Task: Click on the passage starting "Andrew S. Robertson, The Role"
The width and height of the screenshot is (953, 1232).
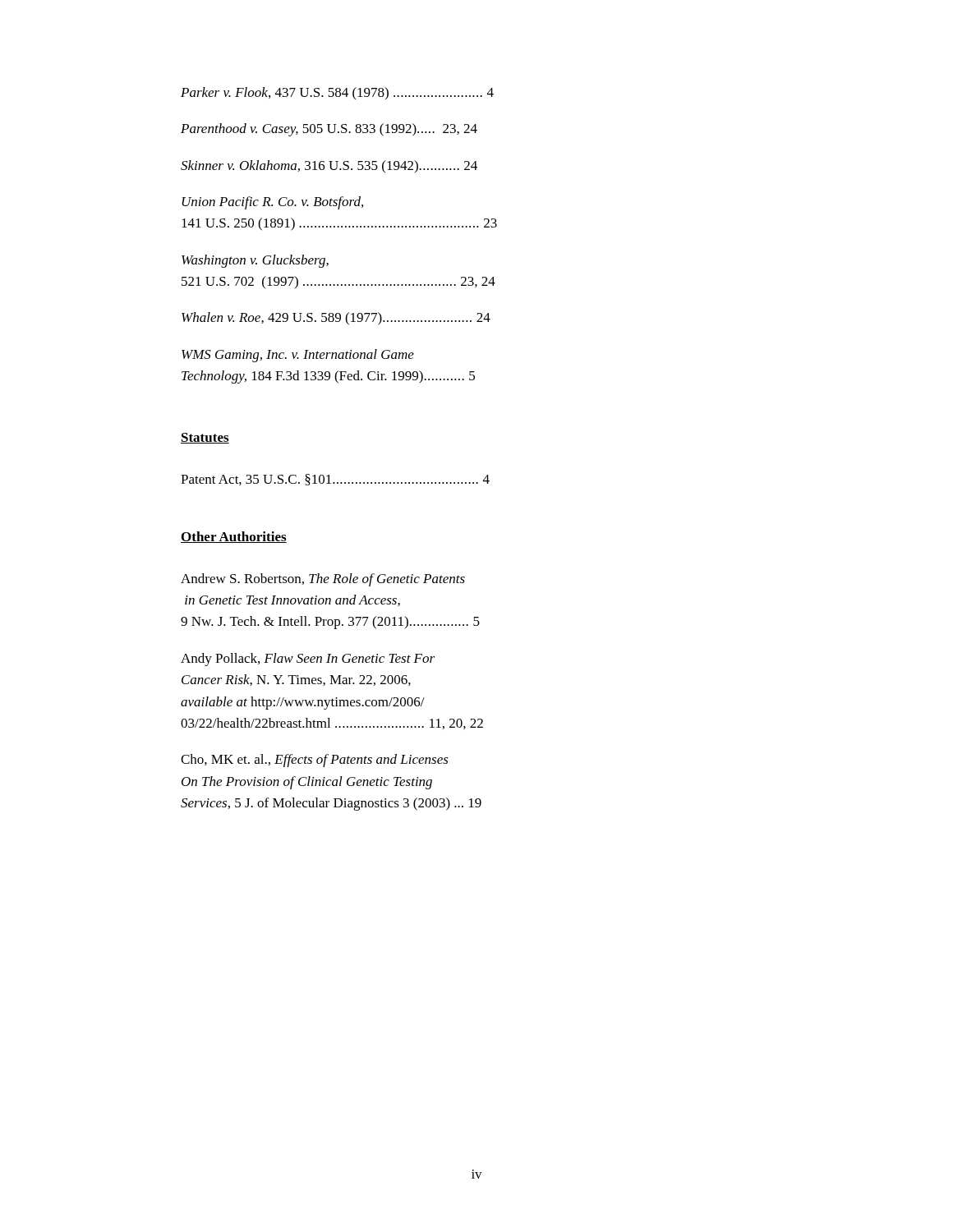Action: (330, 600)
